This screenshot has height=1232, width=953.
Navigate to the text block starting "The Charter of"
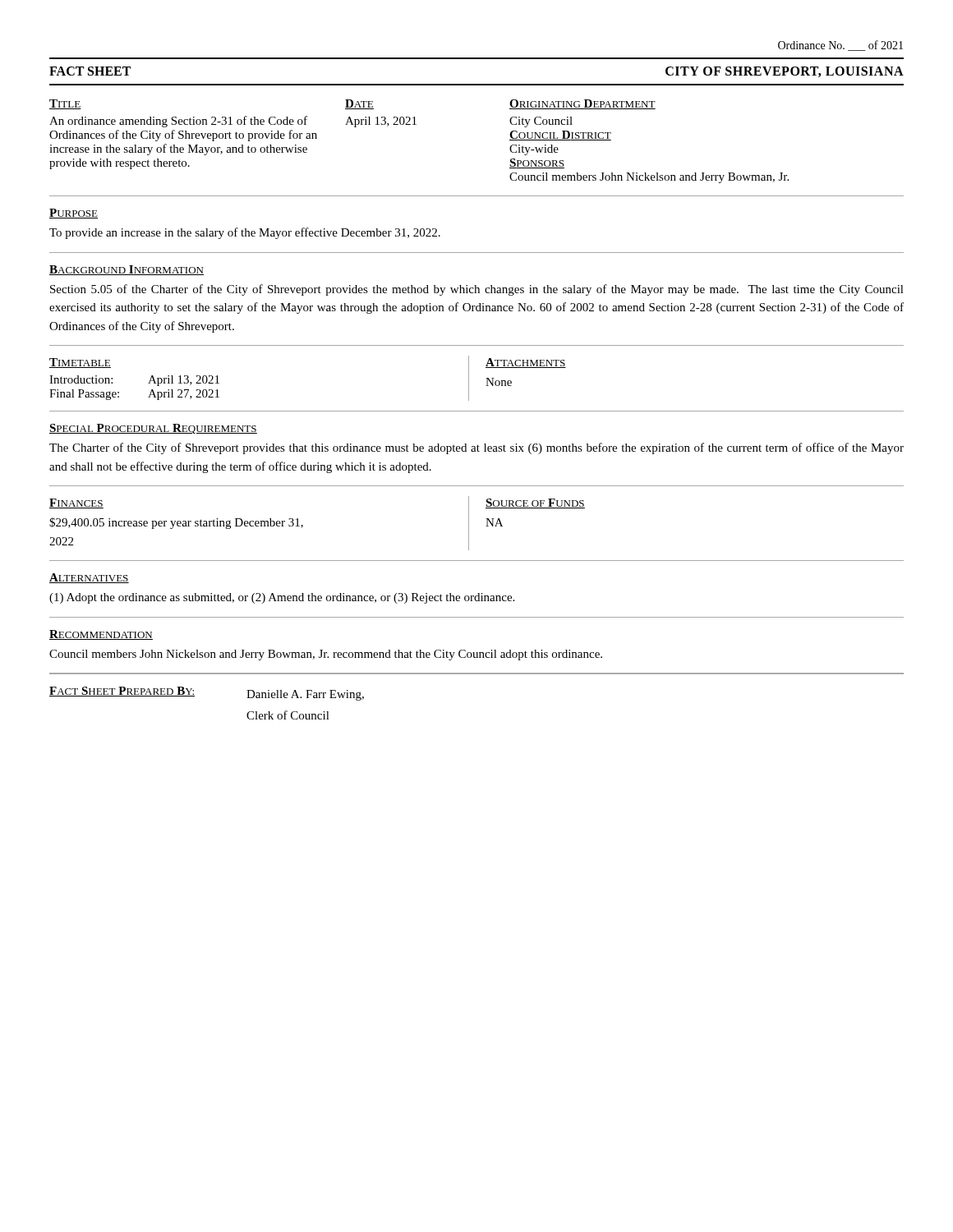(x=476, y=457)
